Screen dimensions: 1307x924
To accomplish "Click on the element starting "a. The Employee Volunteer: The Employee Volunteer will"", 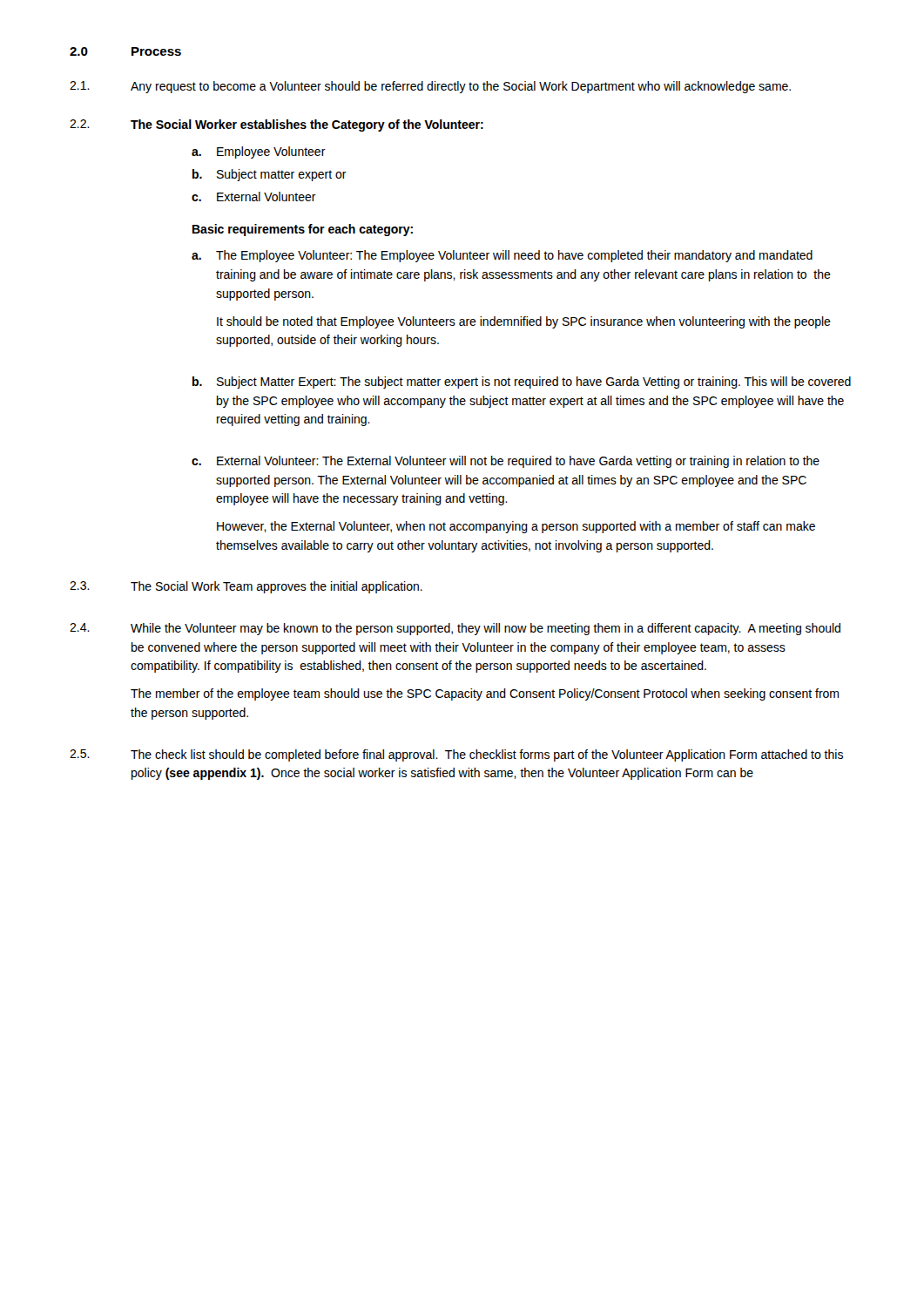I will (502, 256).
